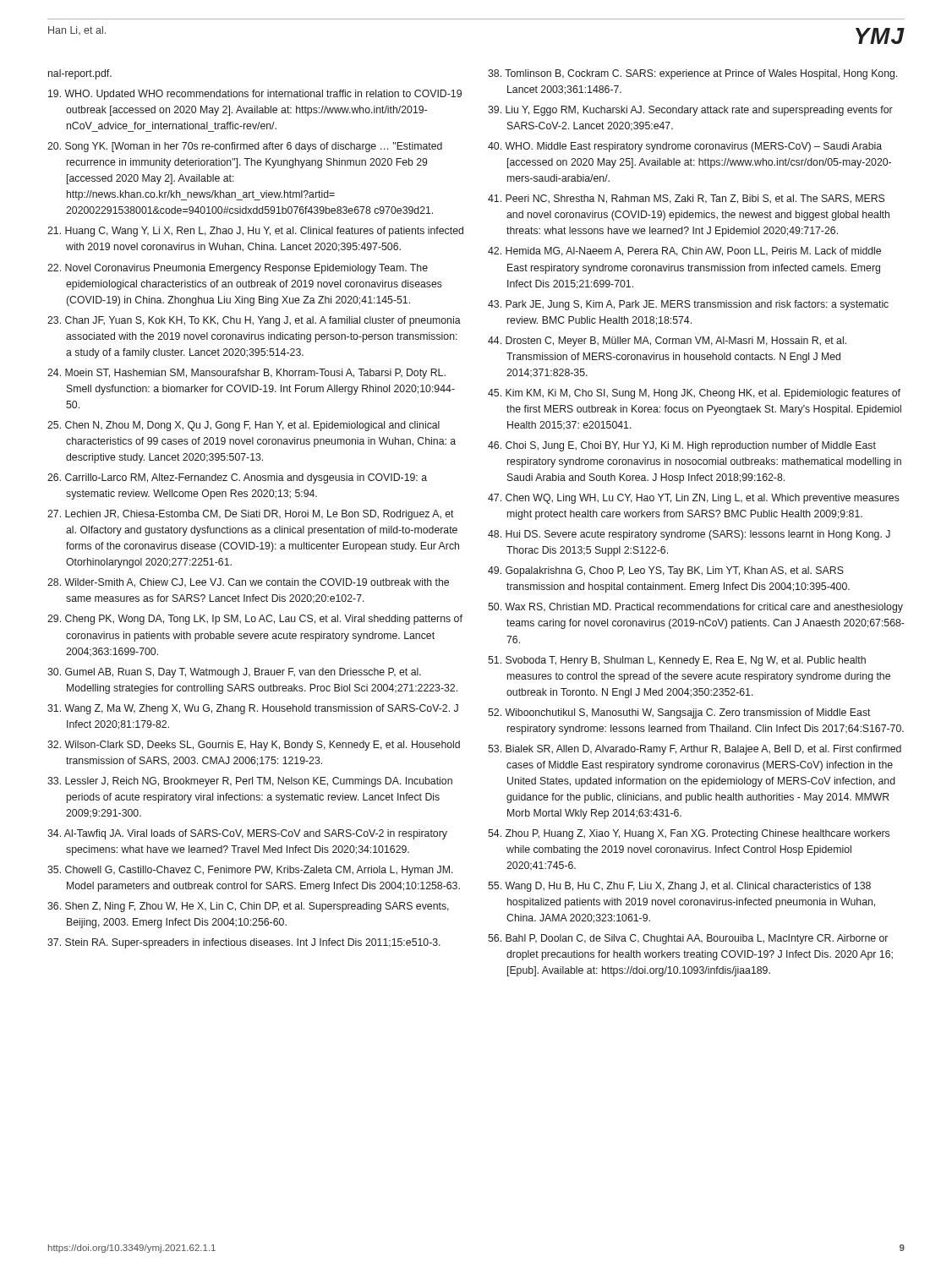Image resolution: width=952 pixels, height=1268 pixels.
Task: Find the list item that says "44. Drosten C, Meyer B, Müller"
Action: (x=667, y=356)
